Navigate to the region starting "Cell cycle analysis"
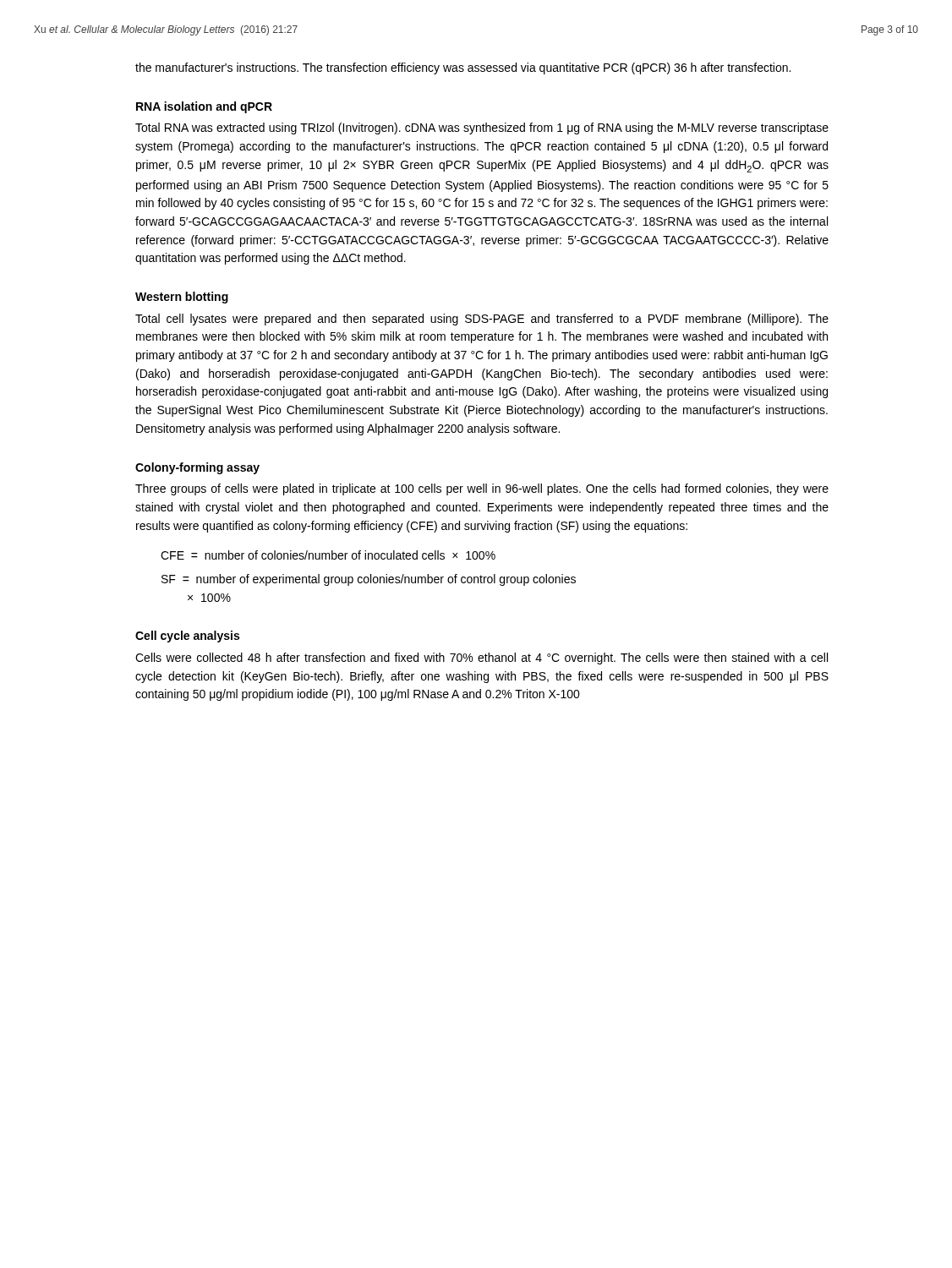The image size is (952, 1268). pos(188,636)
